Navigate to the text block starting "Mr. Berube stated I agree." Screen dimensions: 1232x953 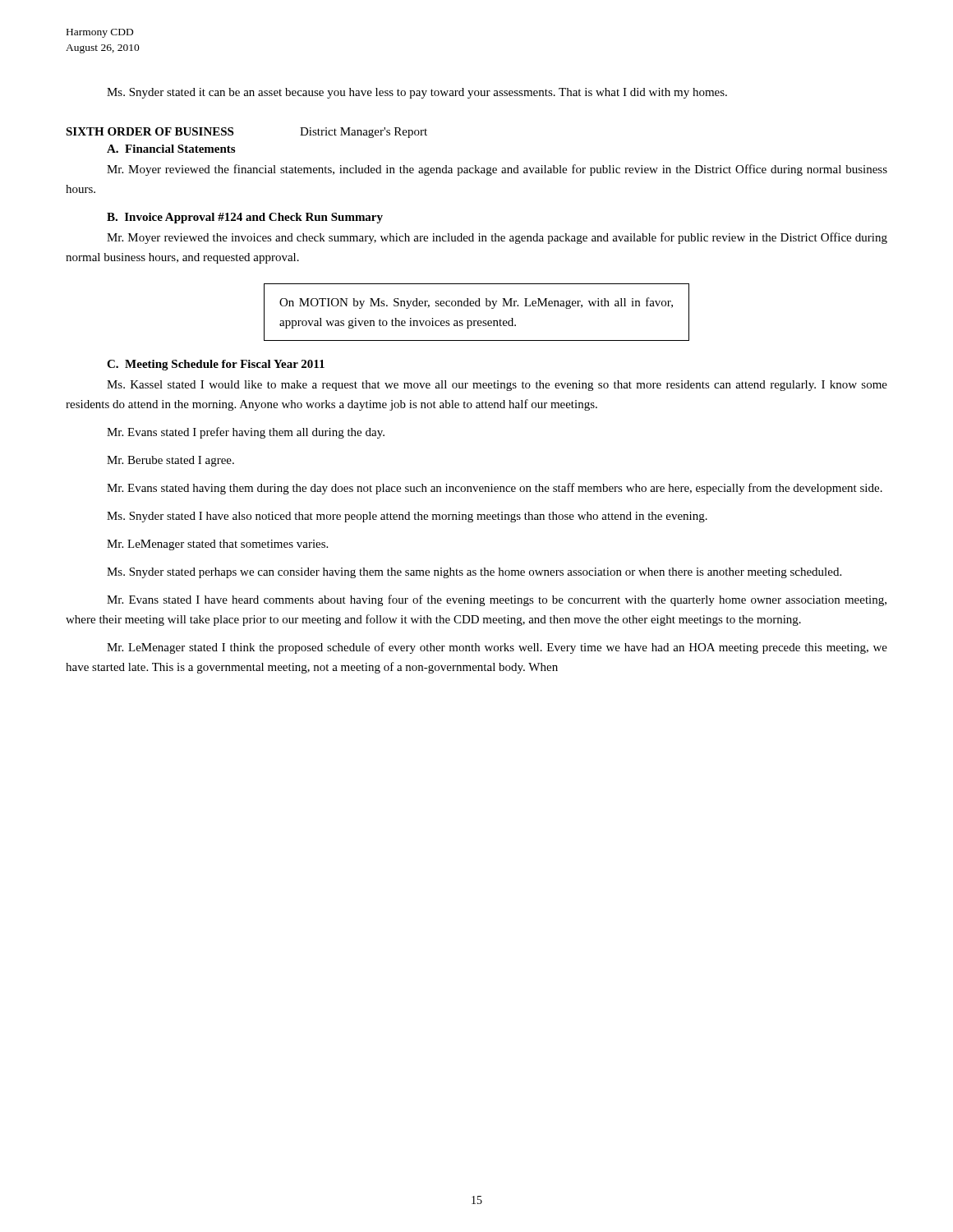pos(170,461)
